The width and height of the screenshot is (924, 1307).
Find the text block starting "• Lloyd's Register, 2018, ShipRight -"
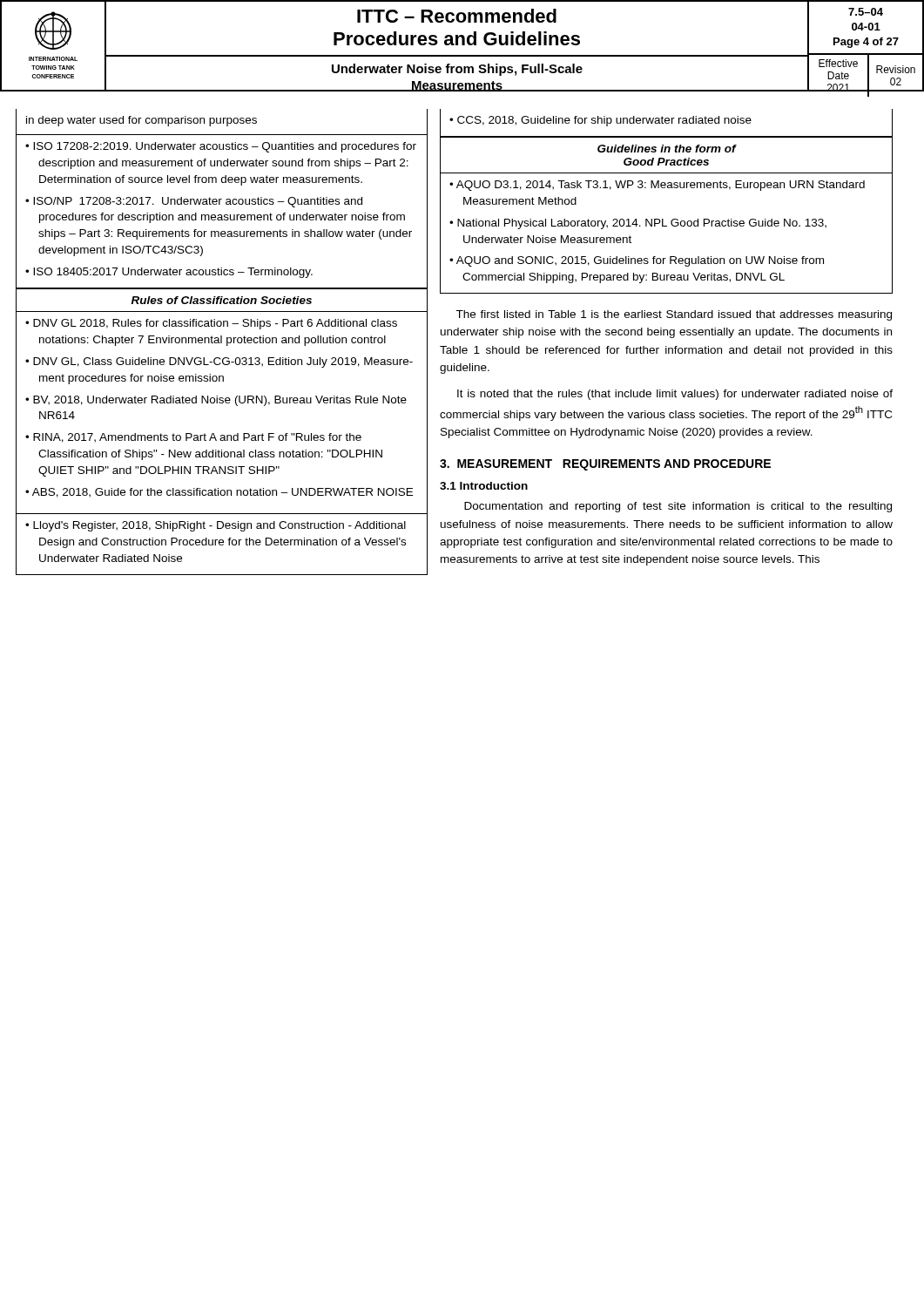216,541
